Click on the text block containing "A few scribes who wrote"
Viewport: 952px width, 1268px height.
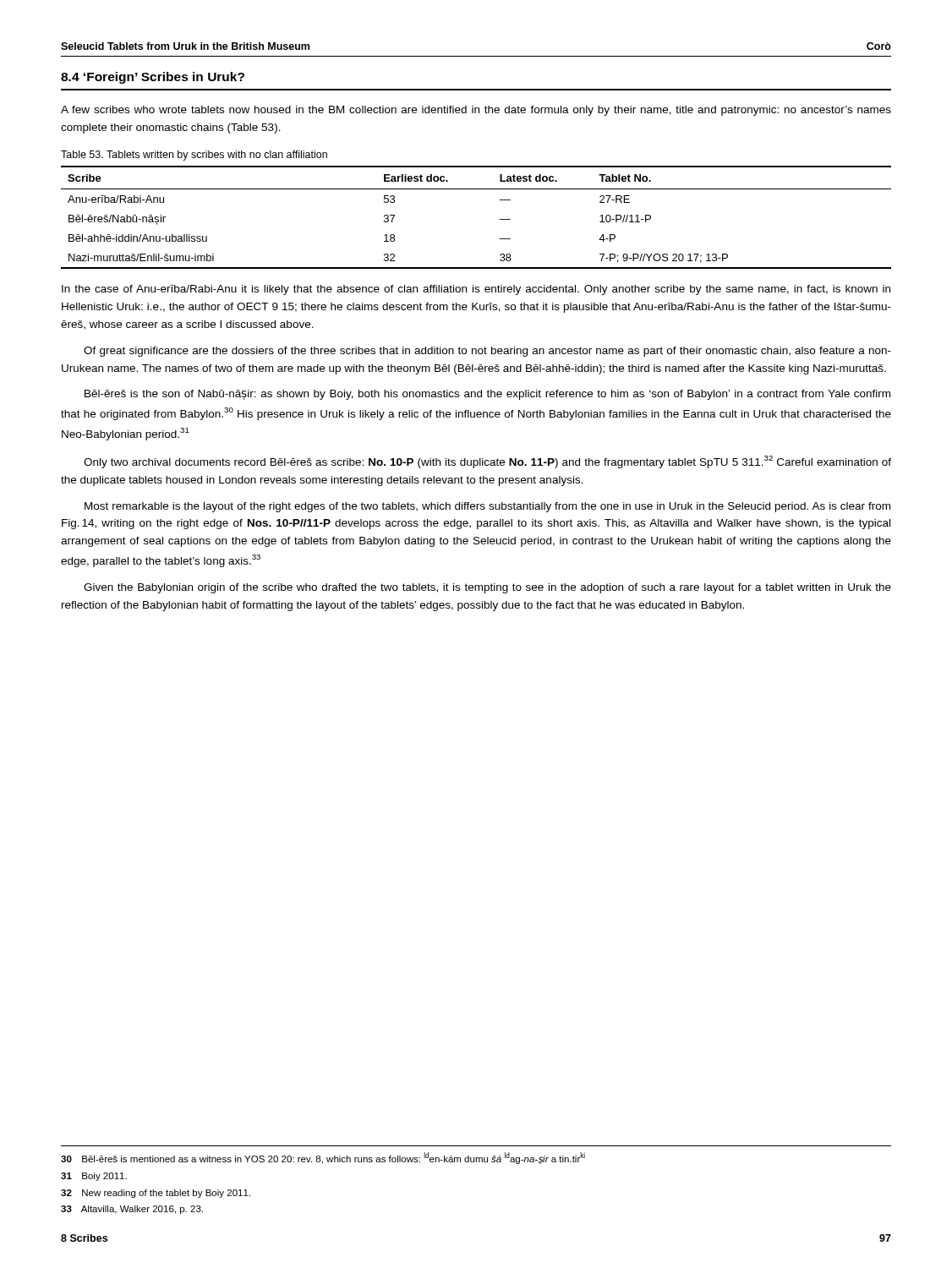[x=476, y=118]
